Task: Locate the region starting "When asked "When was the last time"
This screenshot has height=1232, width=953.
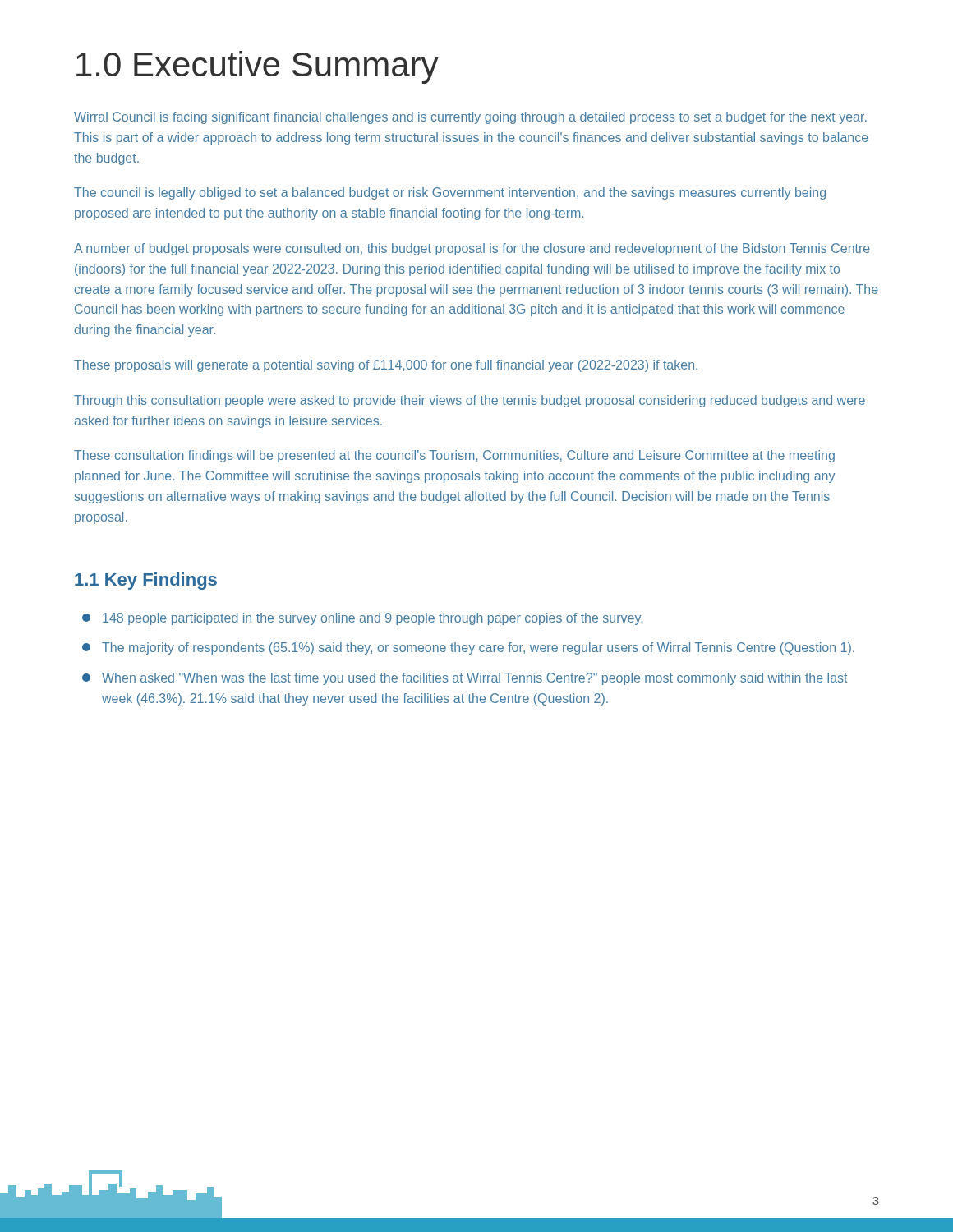Action: pos(481,689)
